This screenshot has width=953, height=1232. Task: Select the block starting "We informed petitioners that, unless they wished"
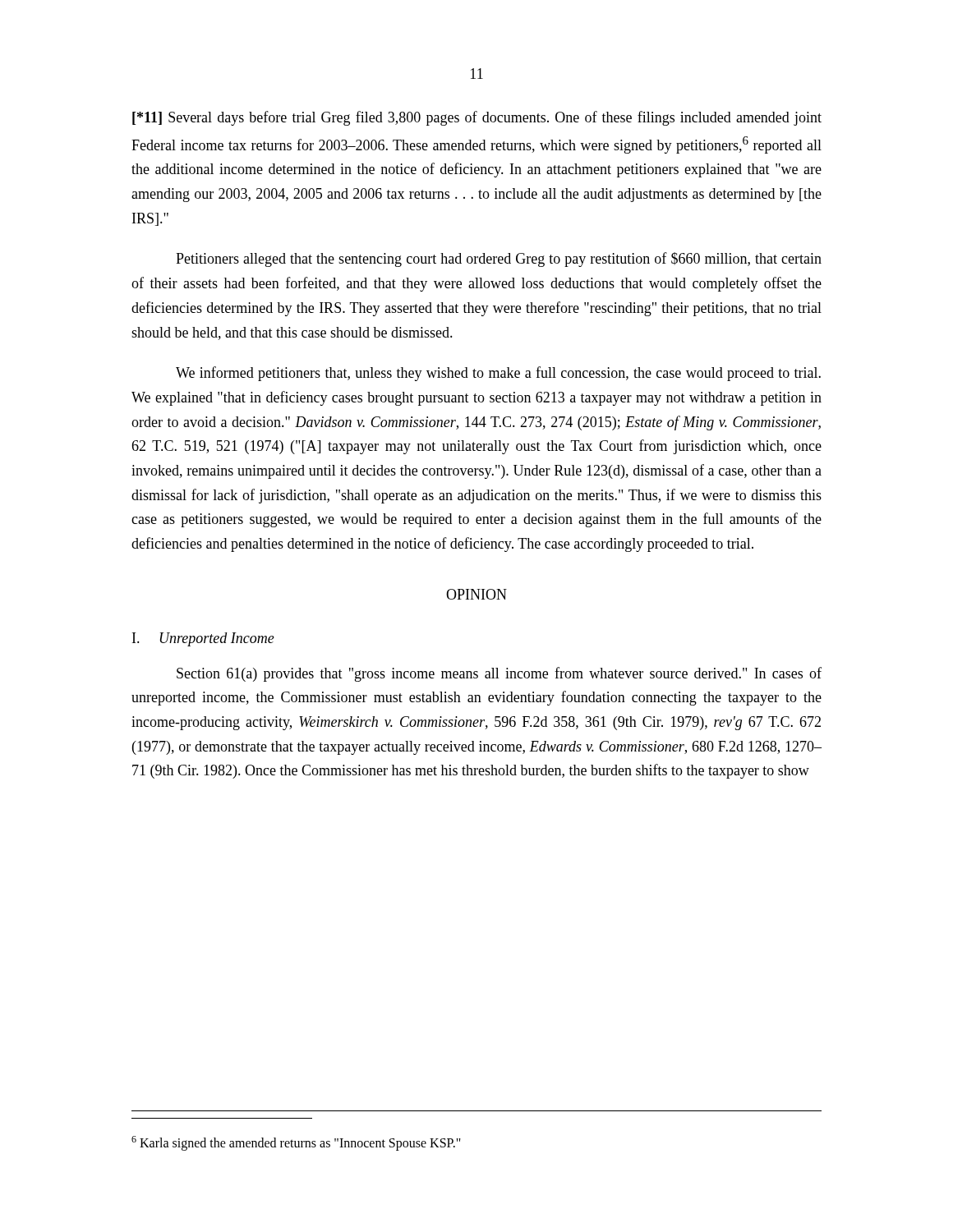click(x=476, y=459)
